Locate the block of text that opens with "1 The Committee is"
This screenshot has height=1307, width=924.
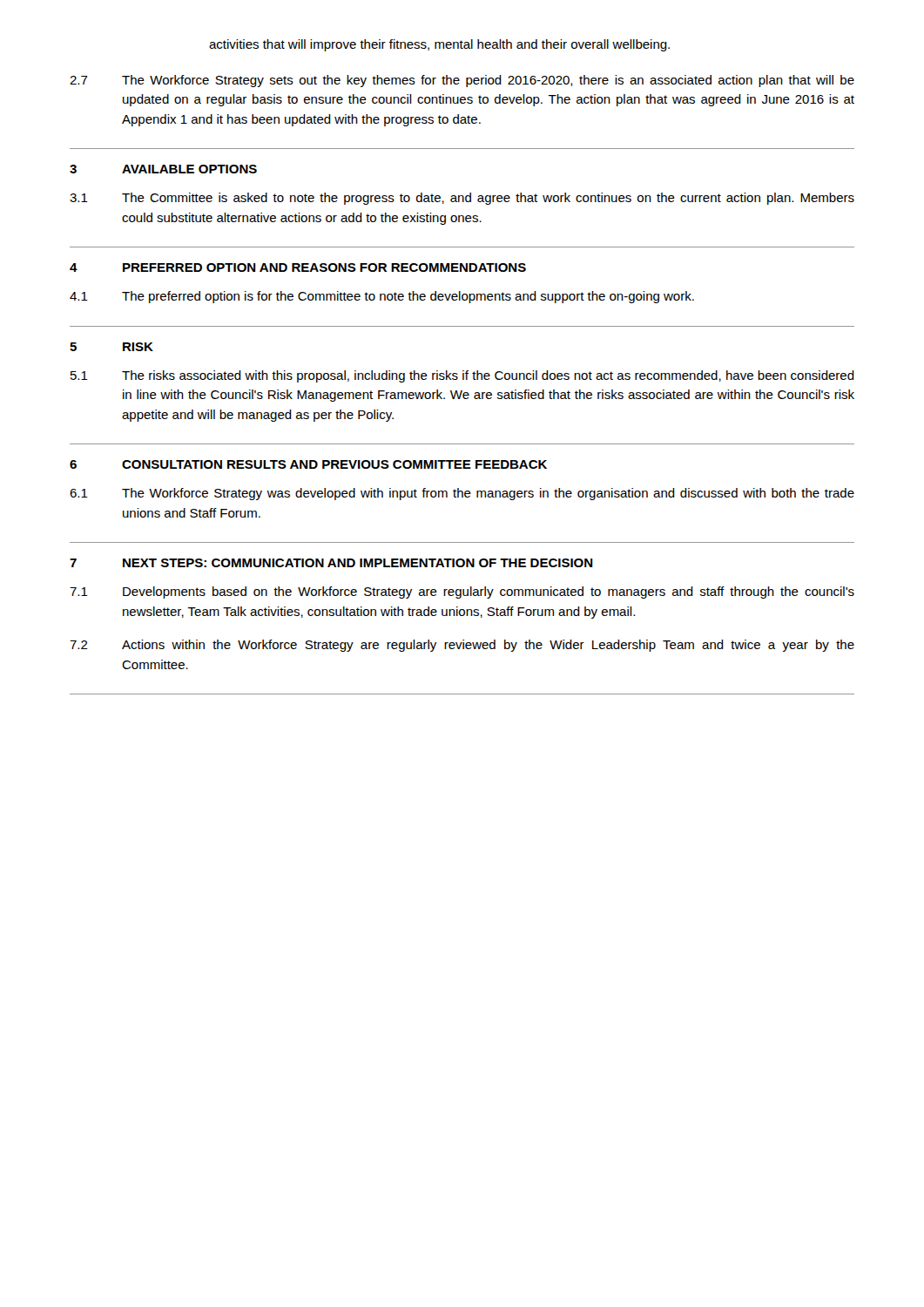coord(462,208)
